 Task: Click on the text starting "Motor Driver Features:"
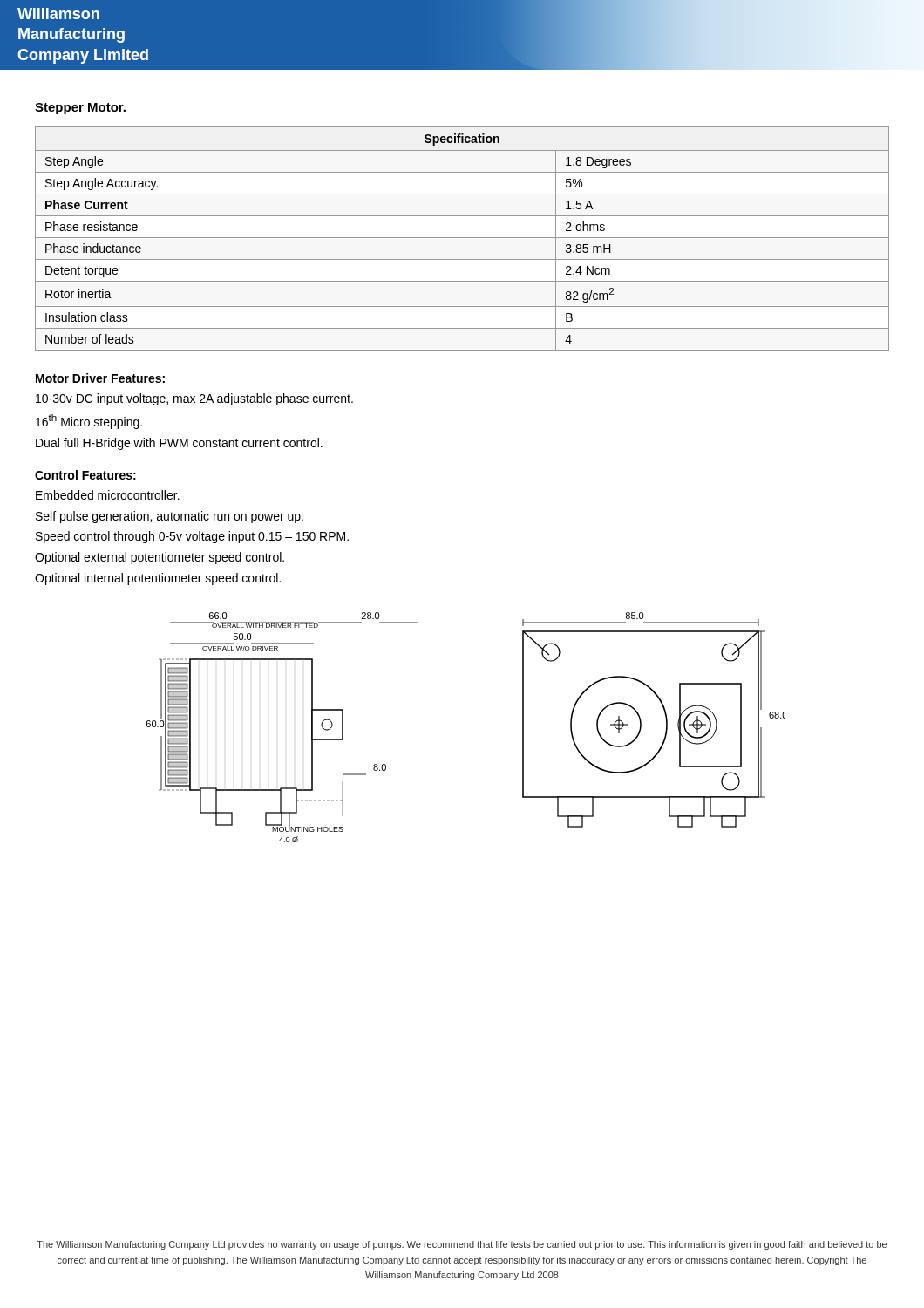pyautogui.click(x=100, y=378)
